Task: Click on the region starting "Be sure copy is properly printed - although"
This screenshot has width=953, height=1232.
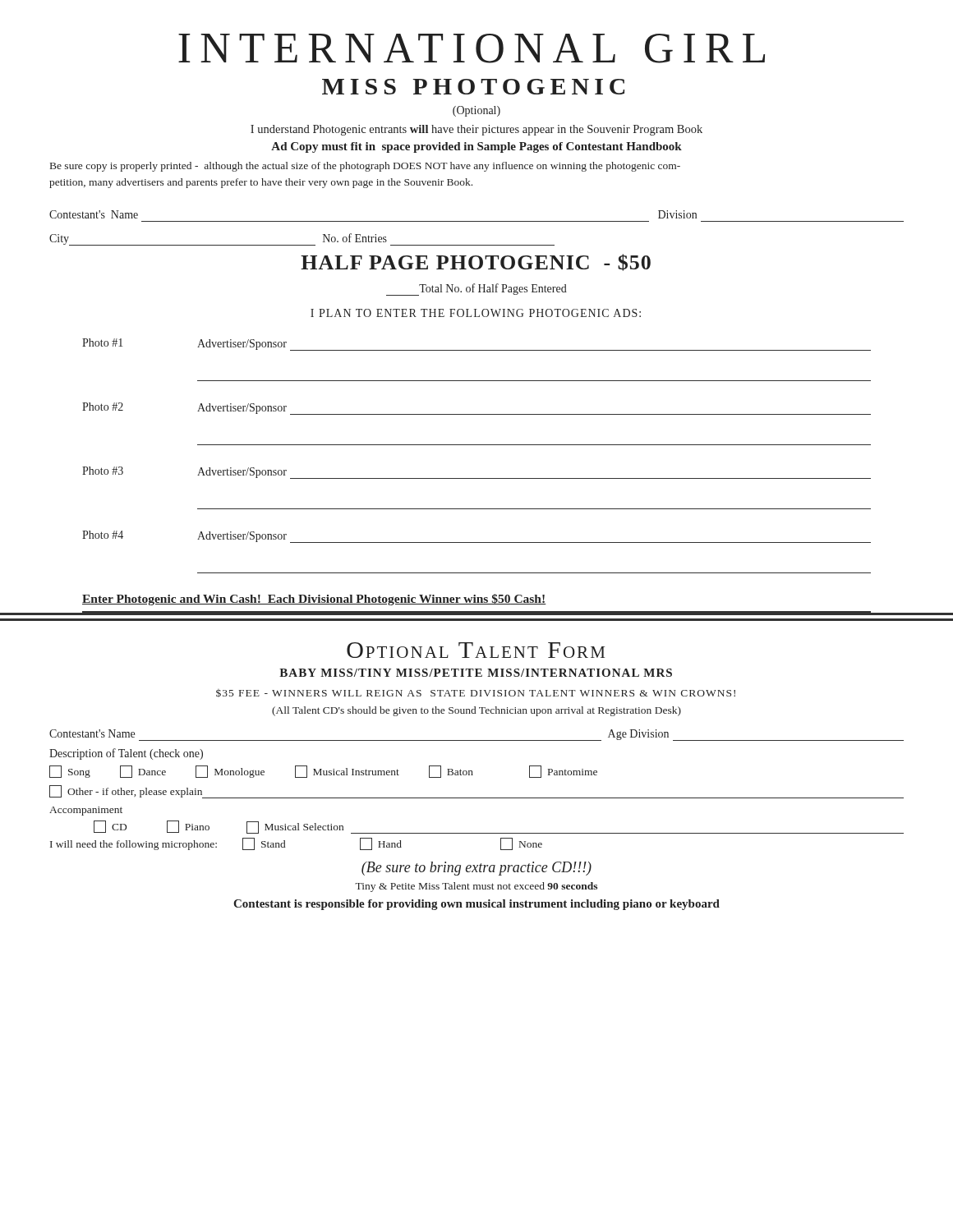Action: click(x=365, y=174)
